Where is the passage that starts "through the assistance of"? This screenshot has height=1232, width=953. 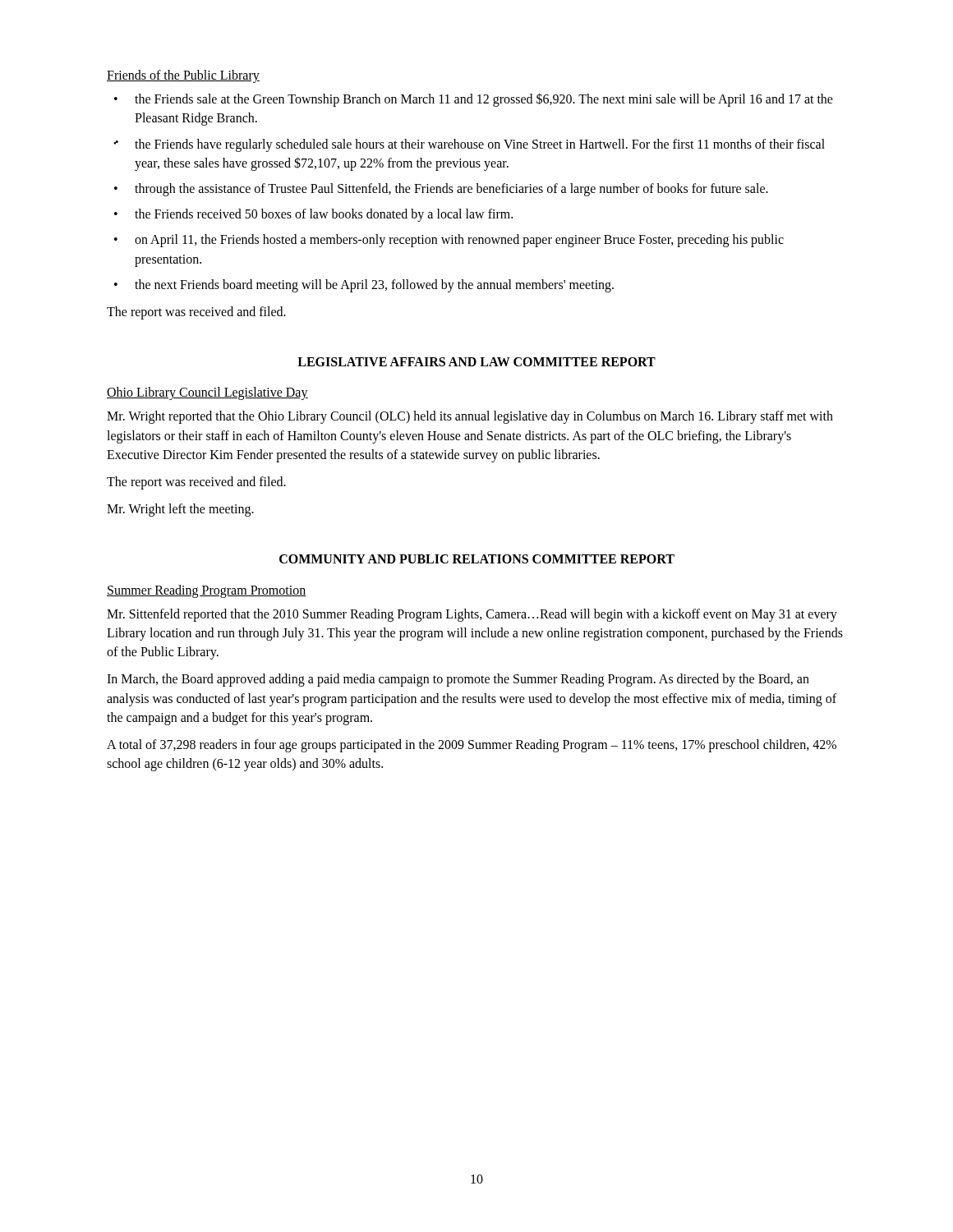click(x=452, y=188)
